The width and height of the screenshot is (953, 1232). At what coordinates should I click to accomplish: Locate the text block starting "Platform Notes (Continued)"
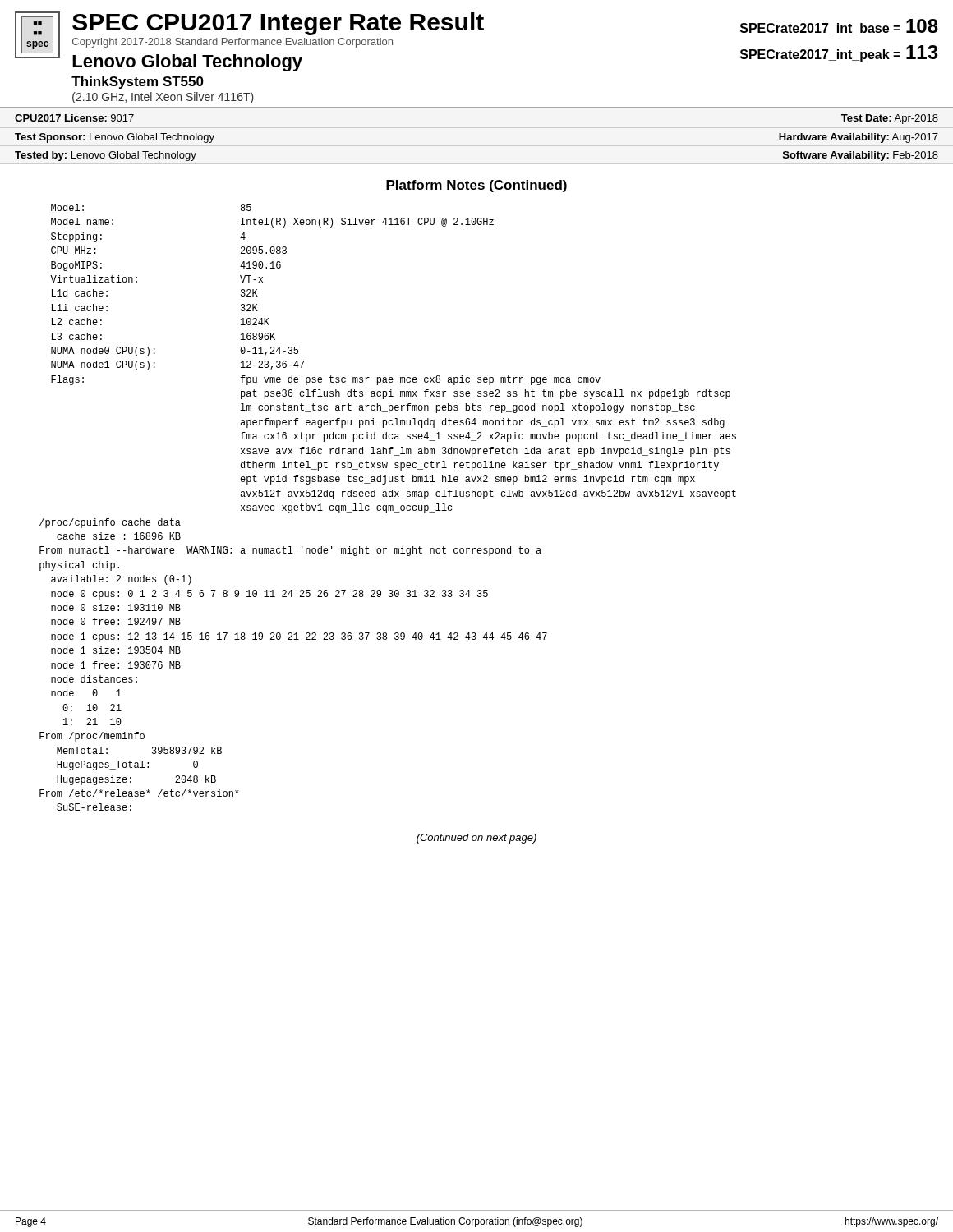tap(476, 185)
